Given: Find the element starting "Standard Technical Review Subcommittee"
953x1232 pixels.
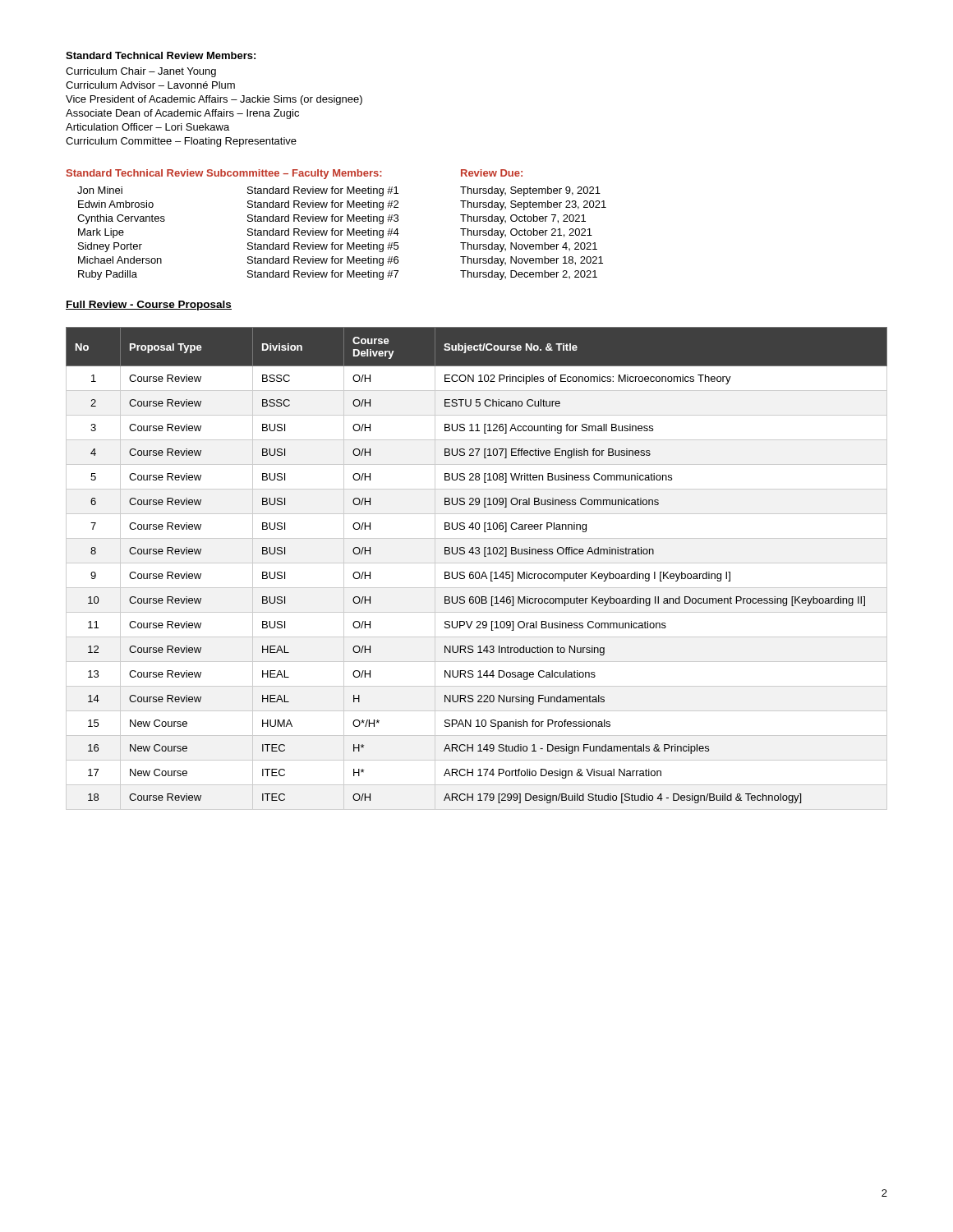Looking at the screenshot, I should [x=224, y=173].
